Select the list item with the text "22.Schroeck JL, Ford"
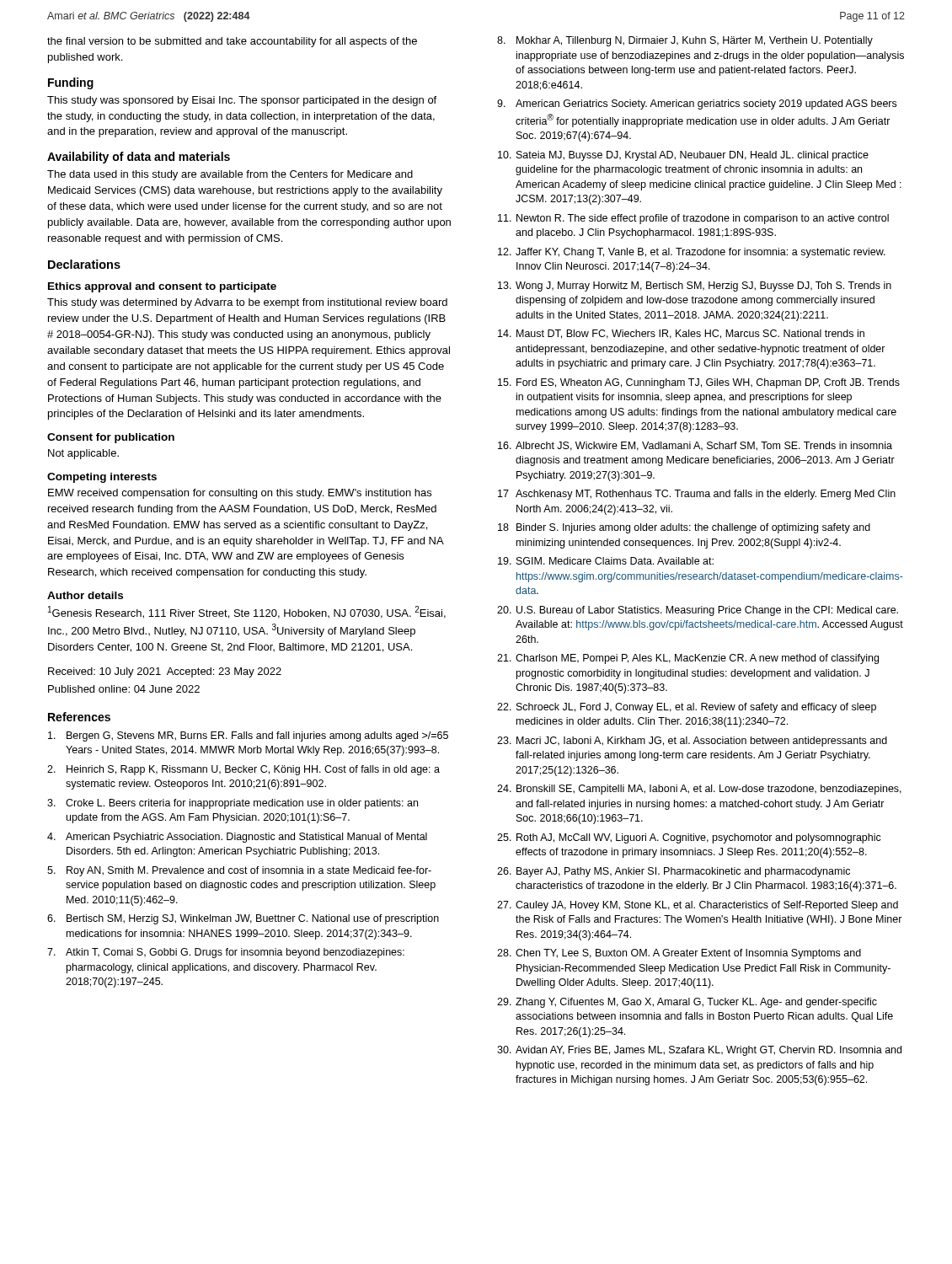Screen dimensions: 1264x952 (701, 715)
